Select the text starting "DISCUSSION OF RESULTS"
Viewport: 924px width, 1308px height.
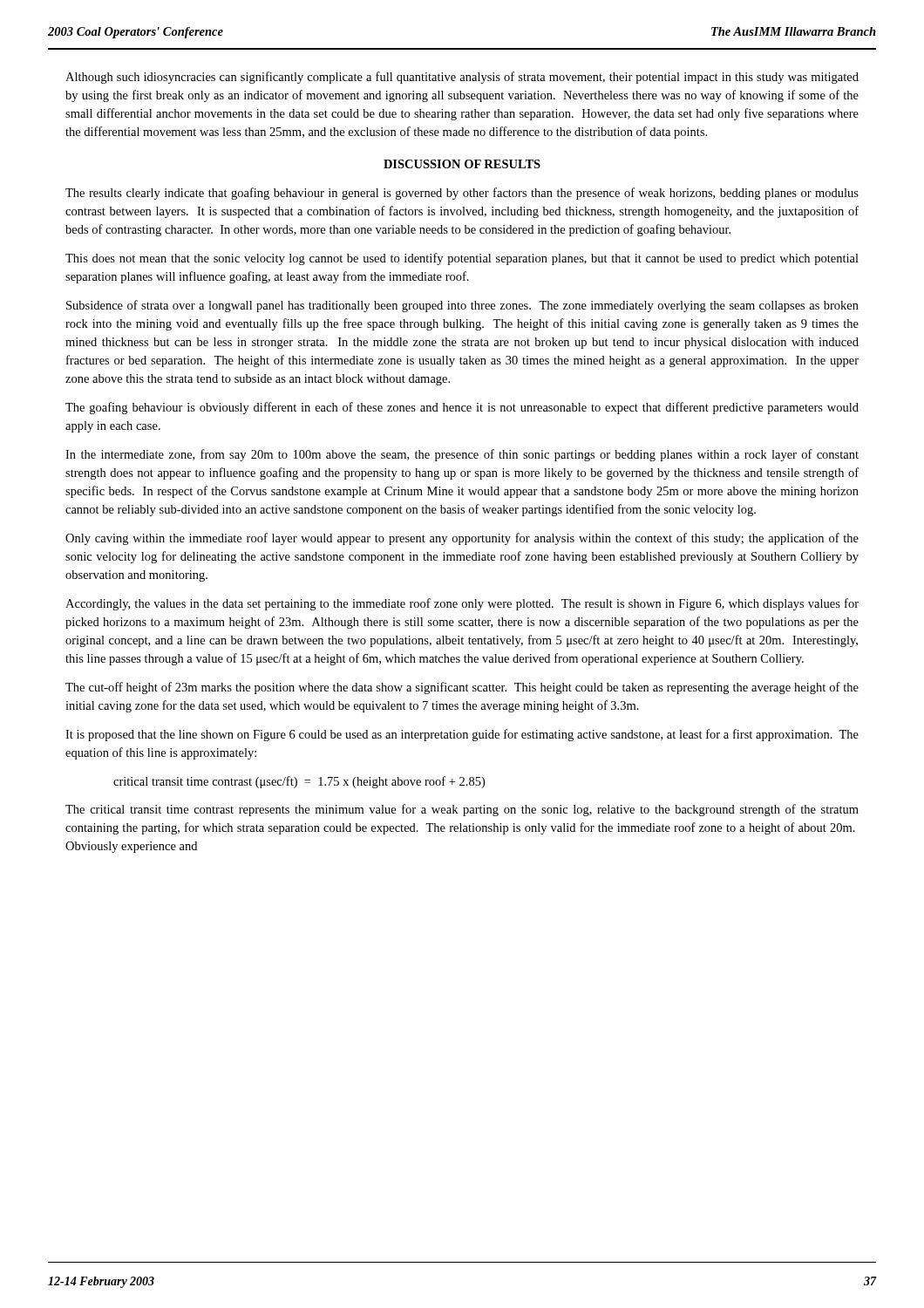[x=462, y=164]
